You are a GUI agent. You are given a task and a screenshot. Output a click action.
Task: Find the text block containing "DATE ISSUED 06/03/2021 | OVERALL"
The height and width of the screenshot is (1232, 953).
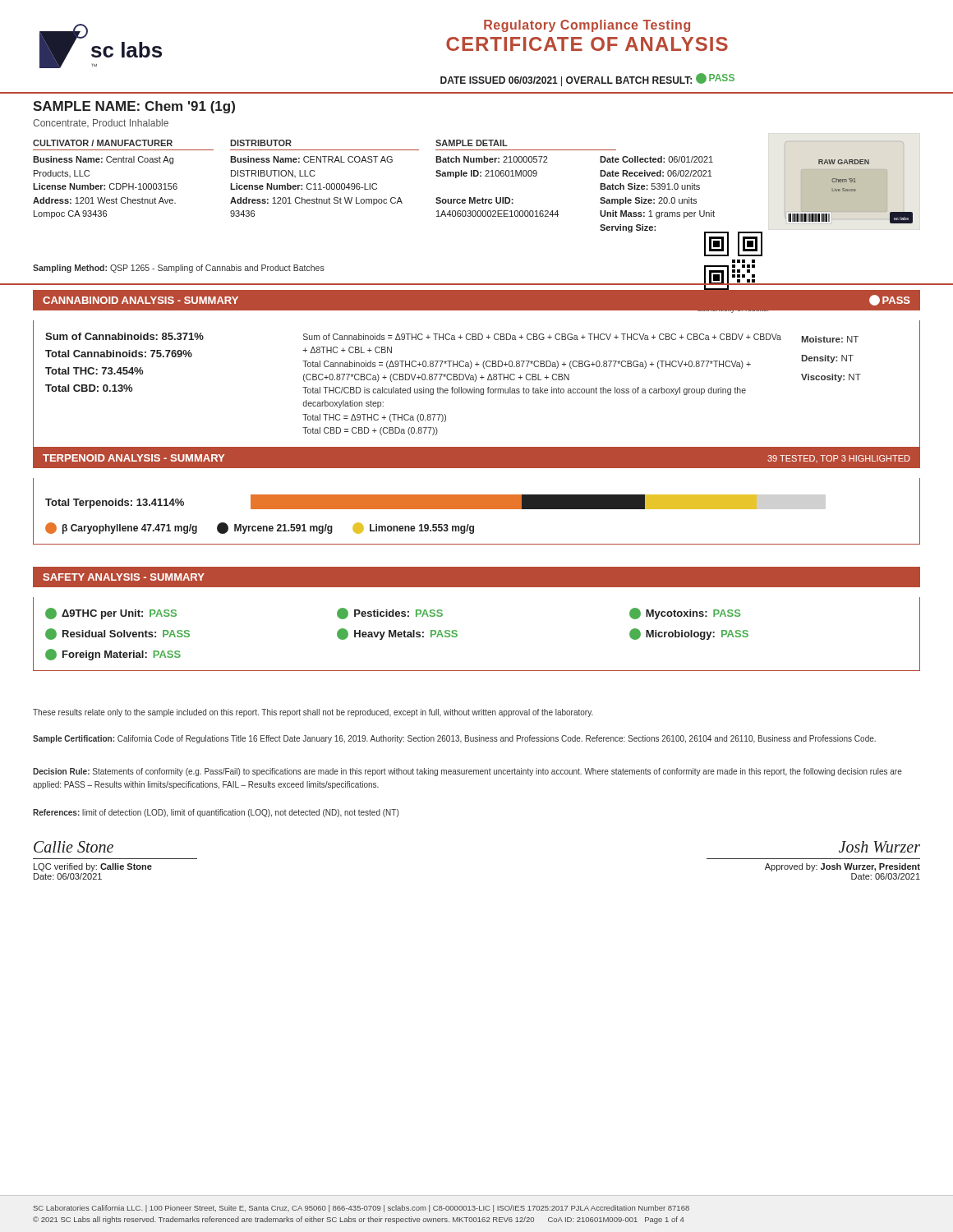point(587,79)
